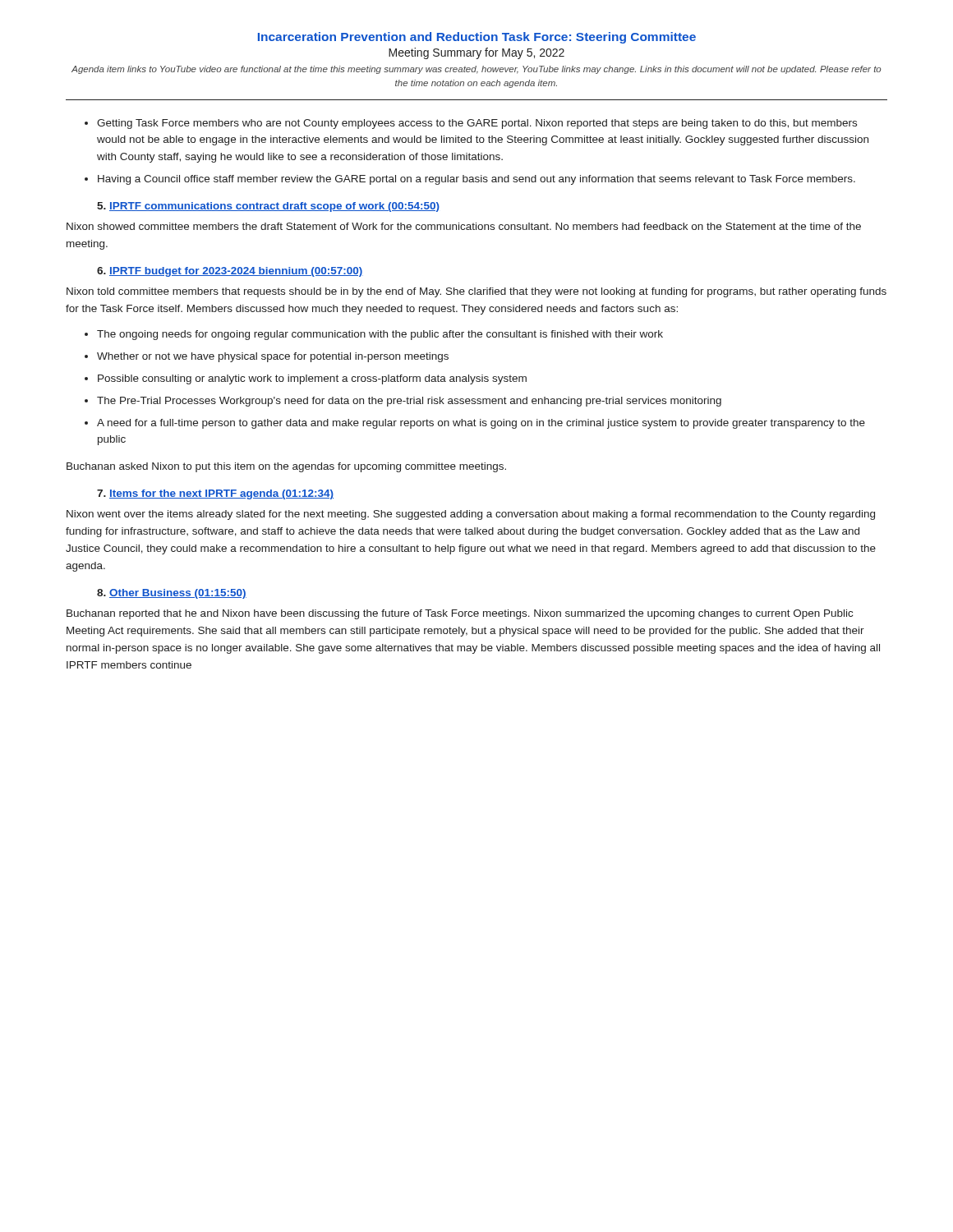Click on the block starting "The ongoing needs"
953x1232 pixels.
(492, 335)
